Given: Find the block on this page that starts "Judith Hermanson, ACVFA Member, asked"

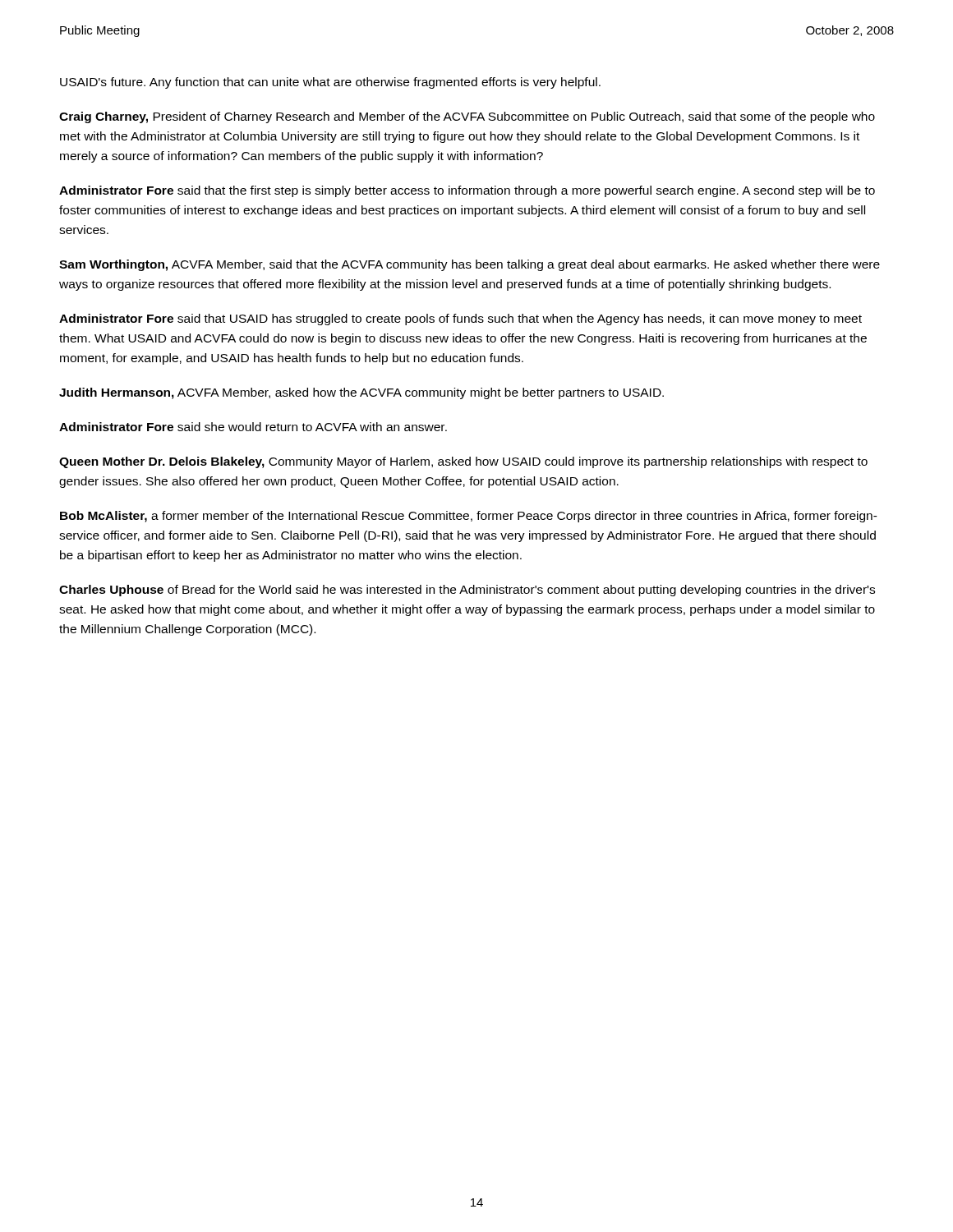Looking at the screenshot, I should click(x=362, y=392).
